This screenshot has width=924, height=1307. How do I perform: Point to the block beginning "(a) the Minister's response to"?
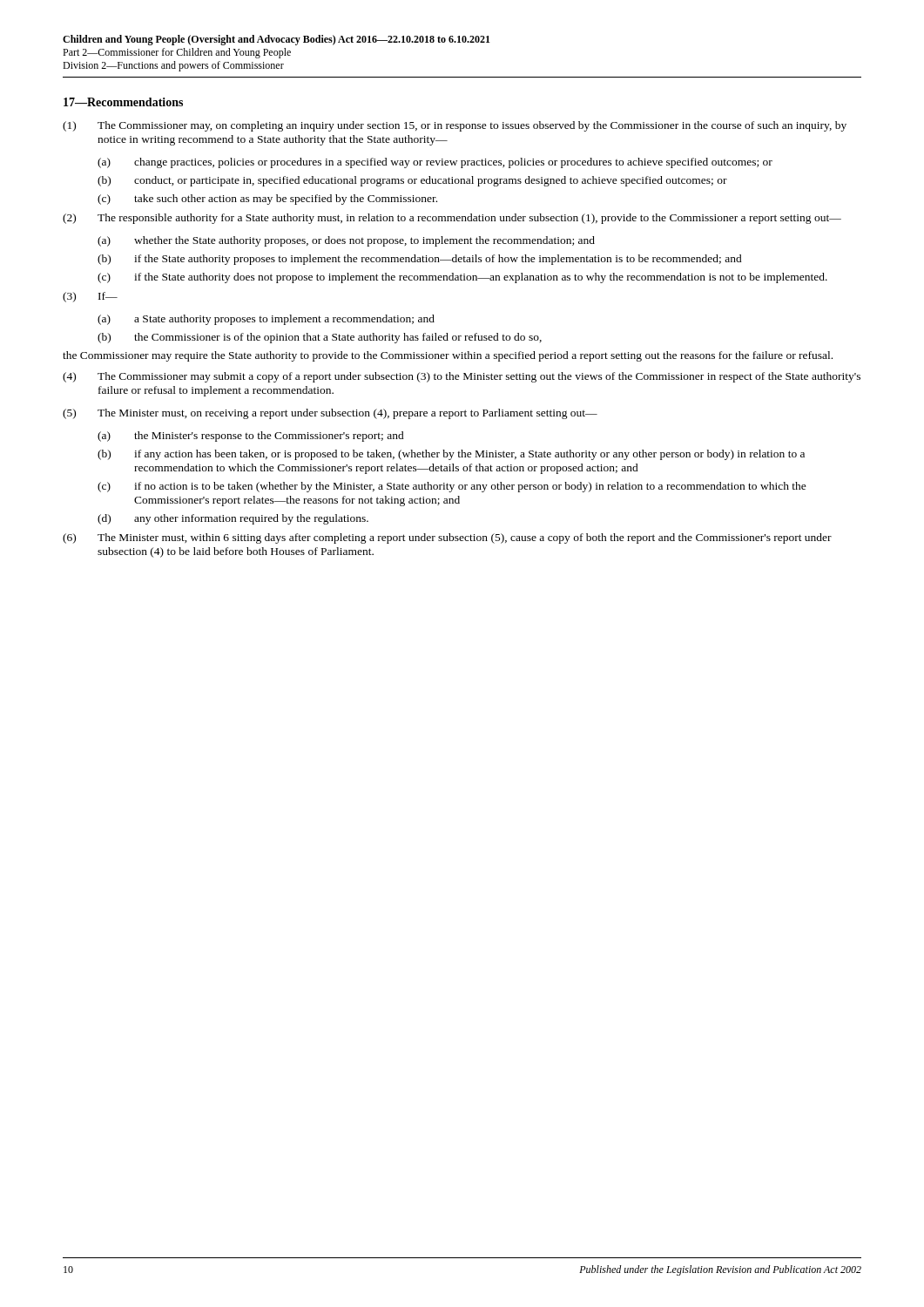point(251,437)
